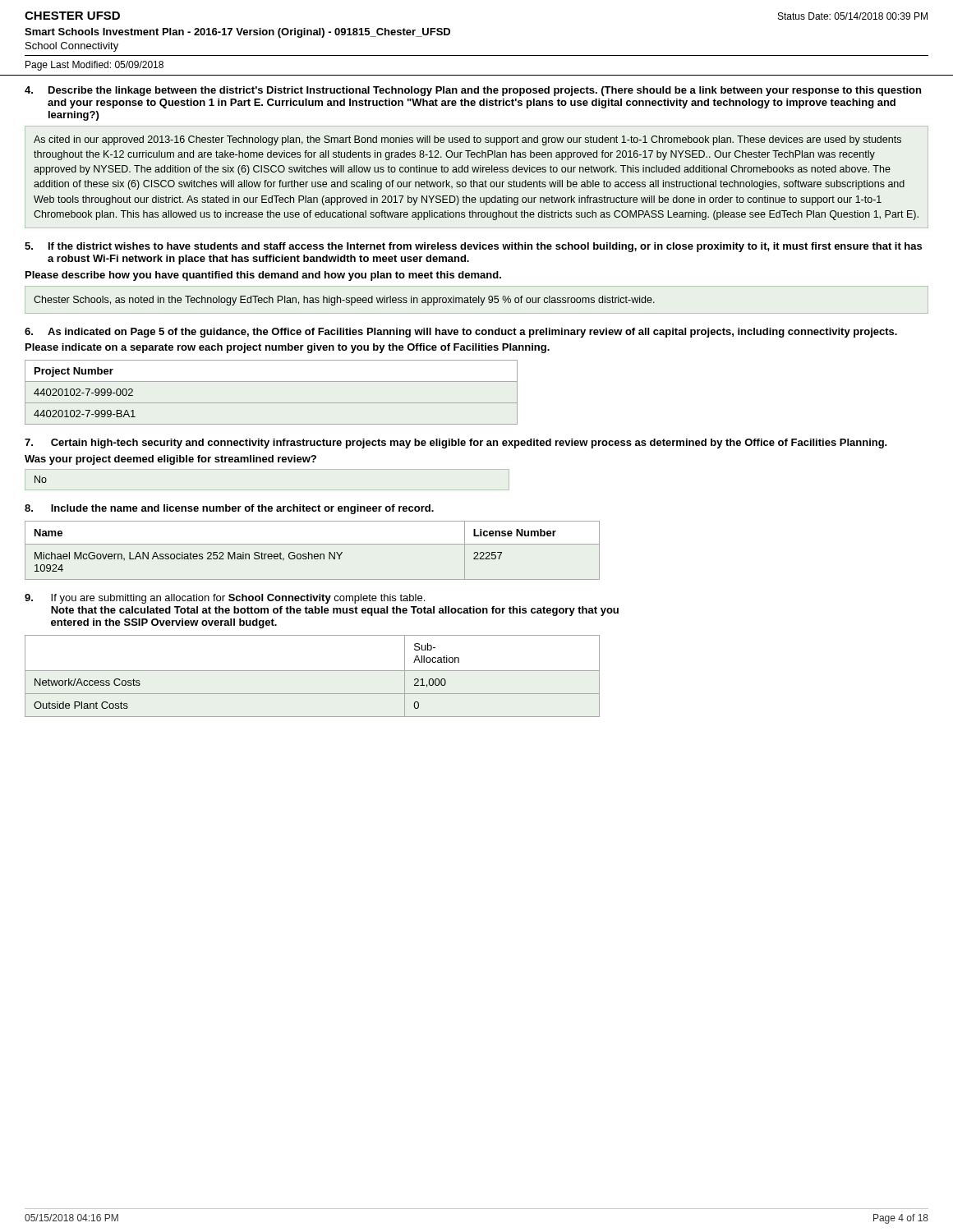Locate the passage starting "Include the name"
The height and width of the screenshot is (1232, 953).
tap(241, 508)
